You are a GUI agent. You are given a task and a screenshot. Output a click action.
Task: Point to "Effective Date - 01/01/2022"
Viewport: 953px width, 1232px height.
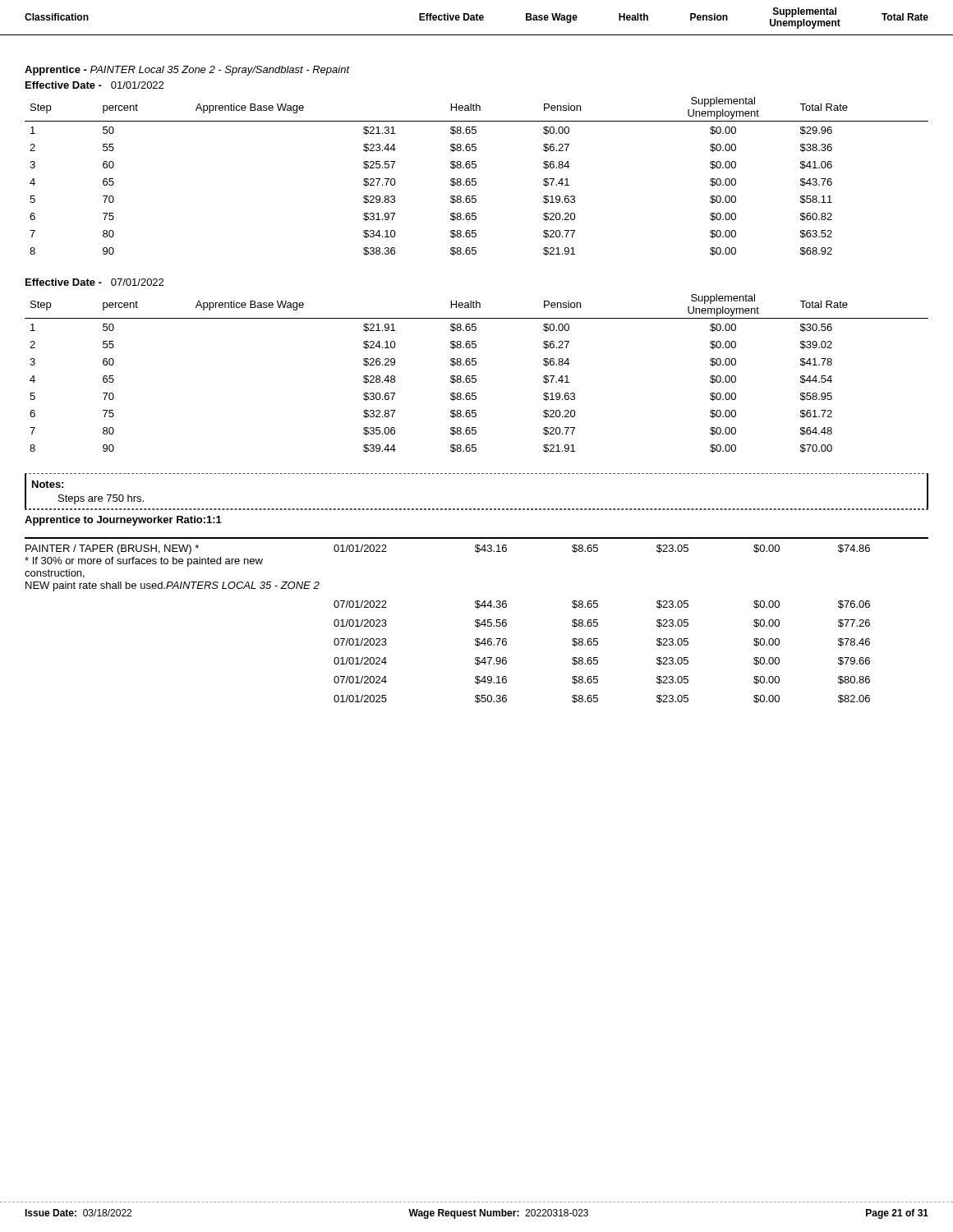(94, 85)
